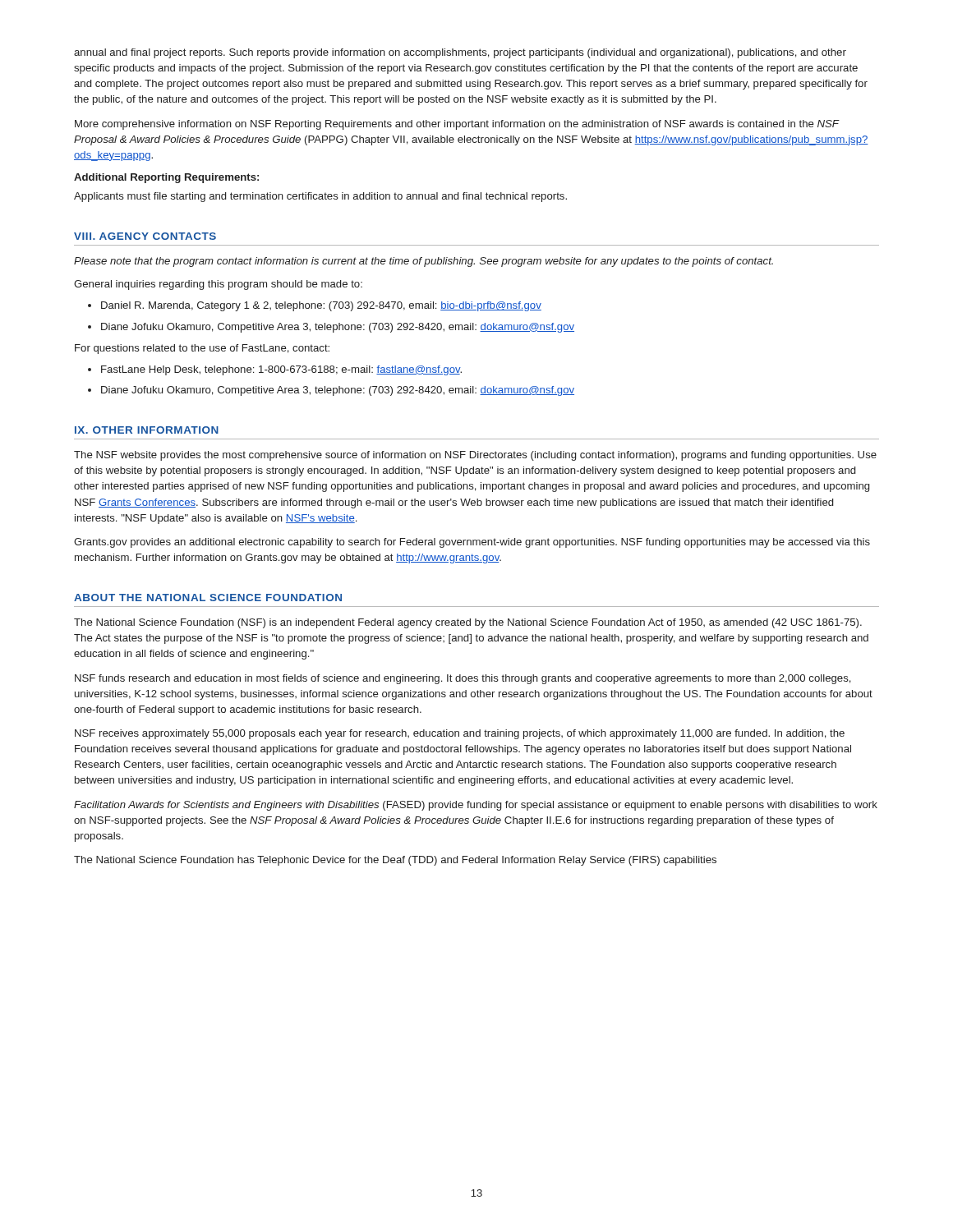Where is the passage that starts "Daniel R. Marenda, Category 1 & 2, telephone:"?
The image size is (953, 1232).
tap(321, 305)
